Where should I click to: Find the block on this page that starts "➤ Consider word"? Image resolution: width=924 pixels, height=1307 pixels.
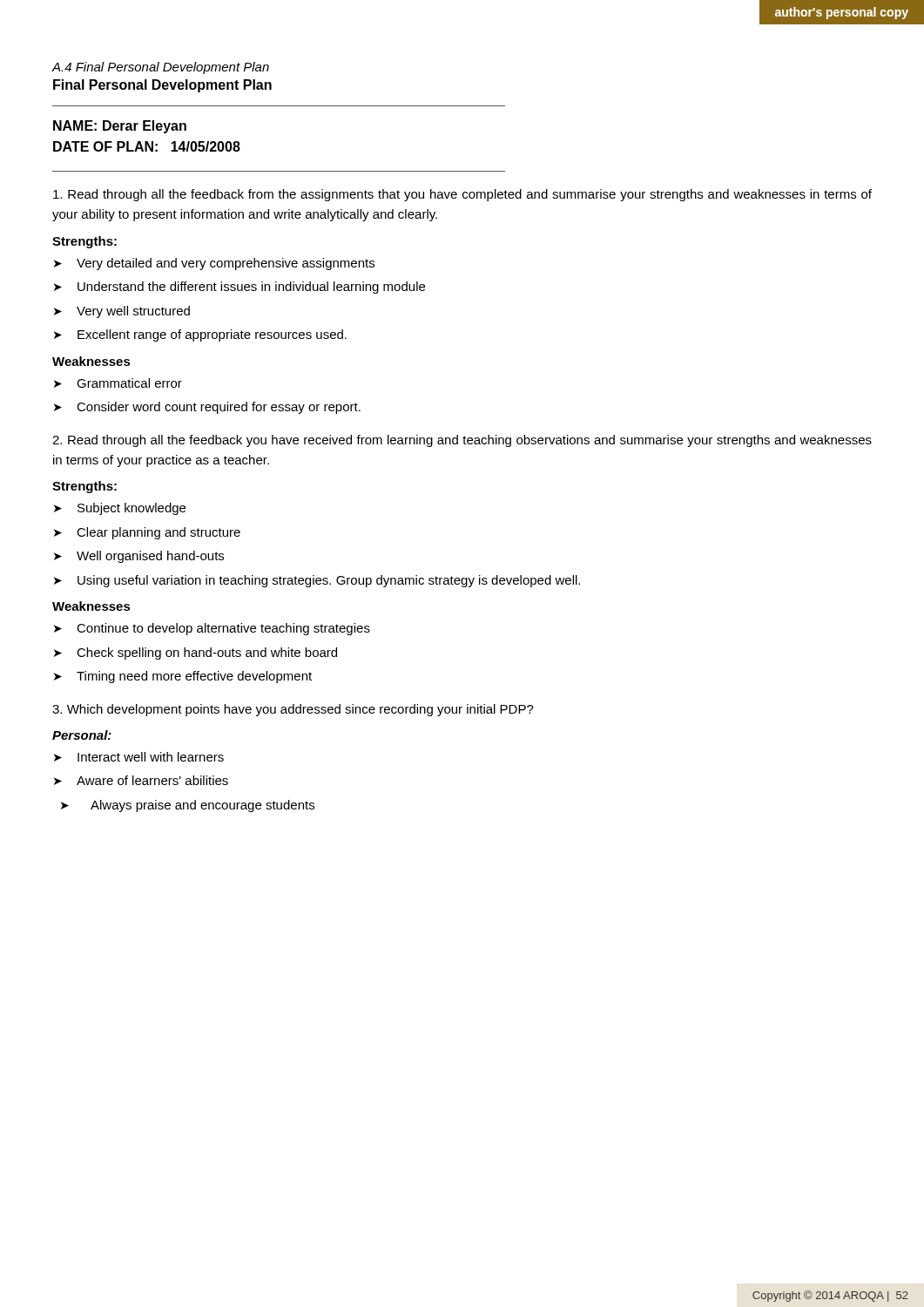click(x=207, y=408)
